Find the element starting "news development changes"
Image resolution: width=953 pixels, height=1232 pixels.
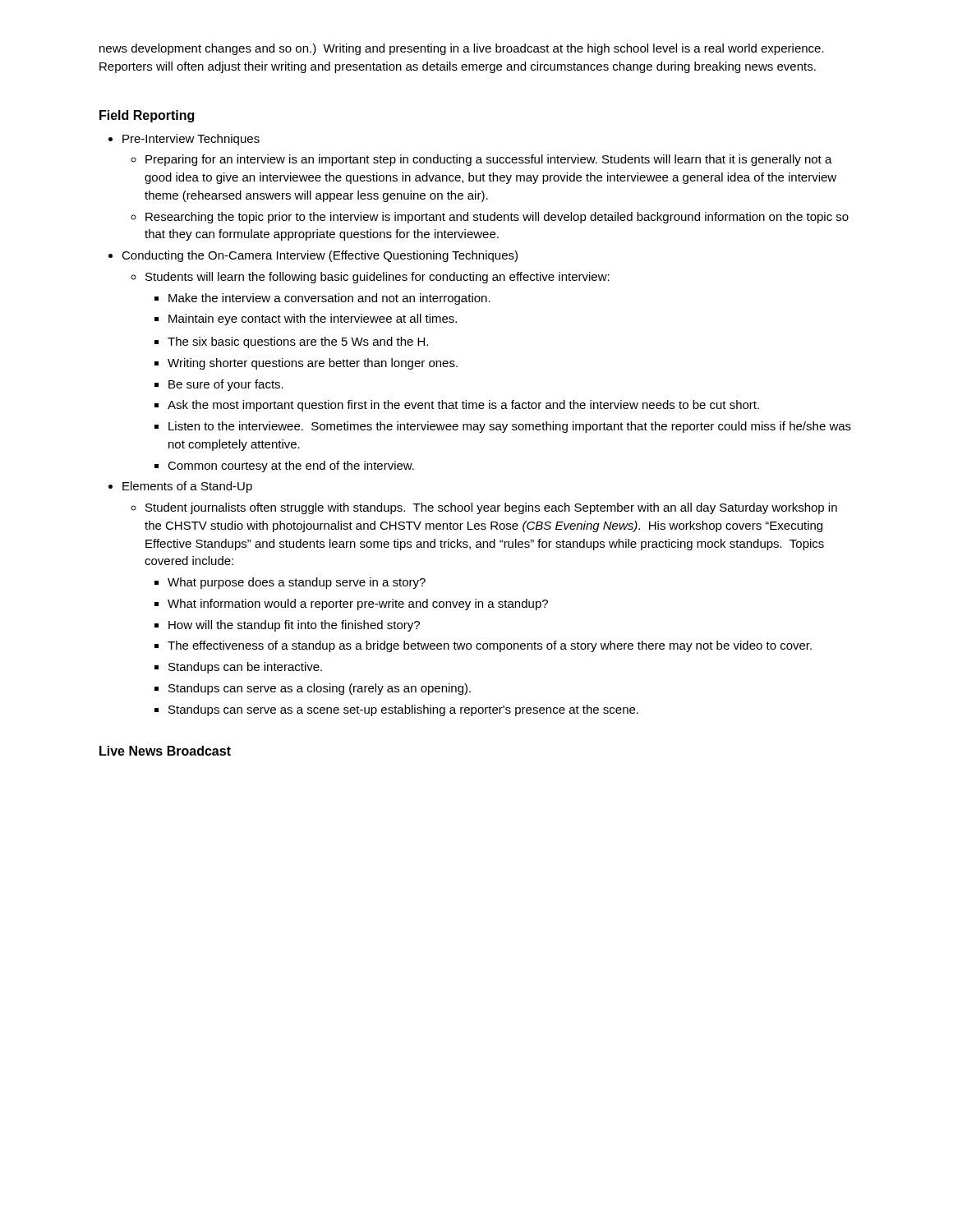[462, 57]
